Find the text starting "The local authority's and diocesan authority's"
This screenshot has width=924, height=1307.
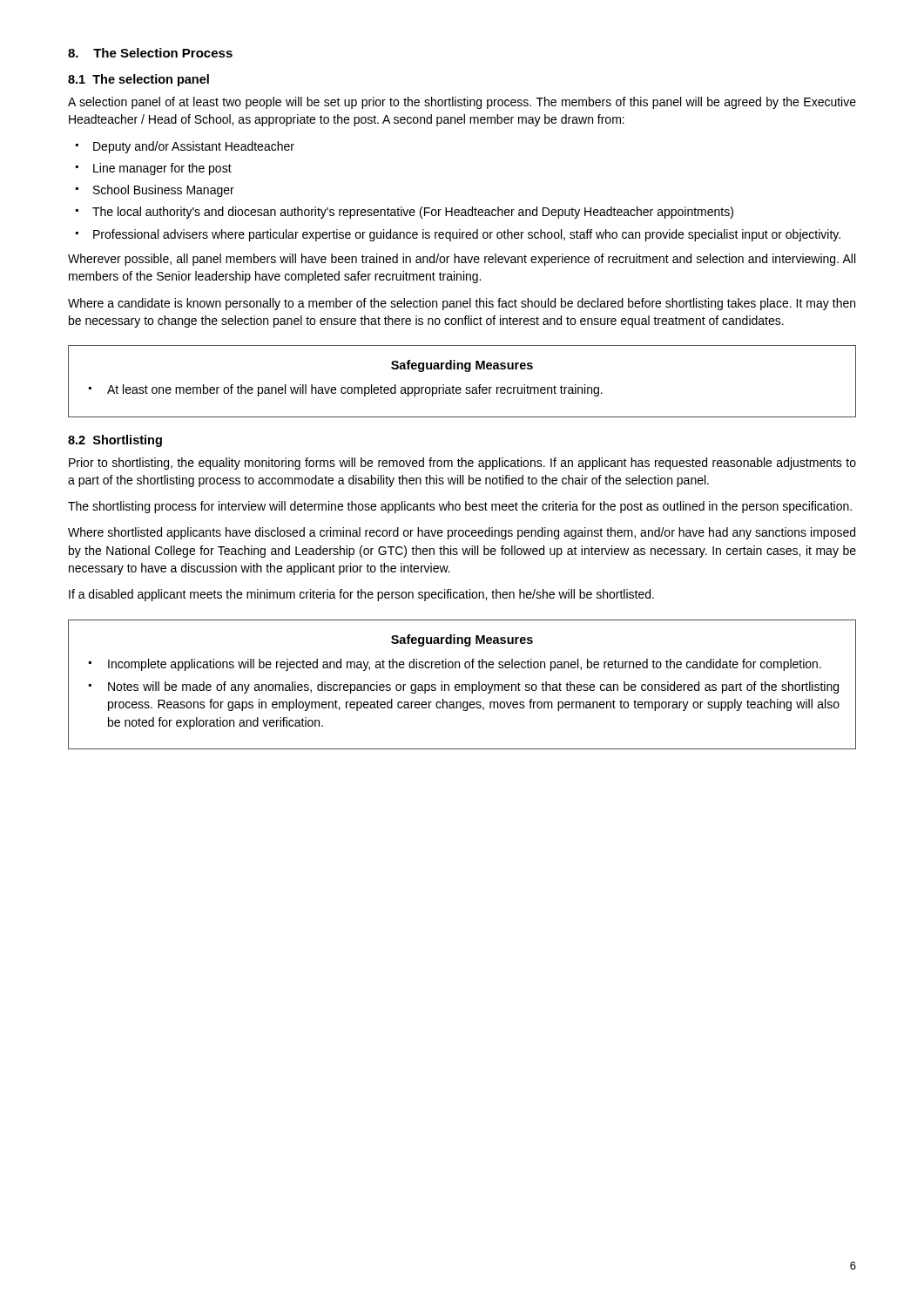click(x=413, y=212)
